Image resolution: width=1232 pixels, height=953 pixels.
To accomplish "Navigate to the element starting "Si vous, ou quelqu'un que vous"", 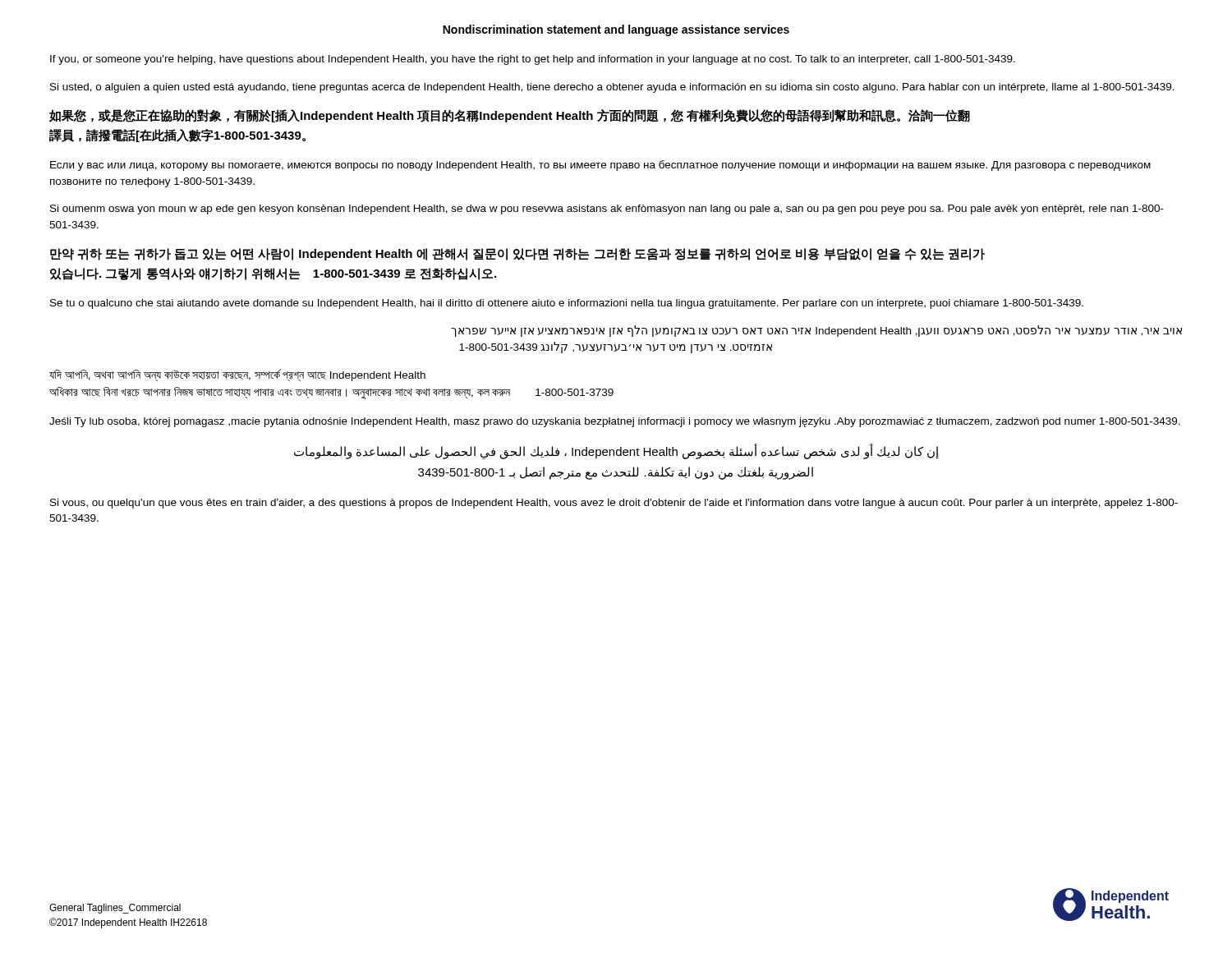I will click(x=614, y=510).
